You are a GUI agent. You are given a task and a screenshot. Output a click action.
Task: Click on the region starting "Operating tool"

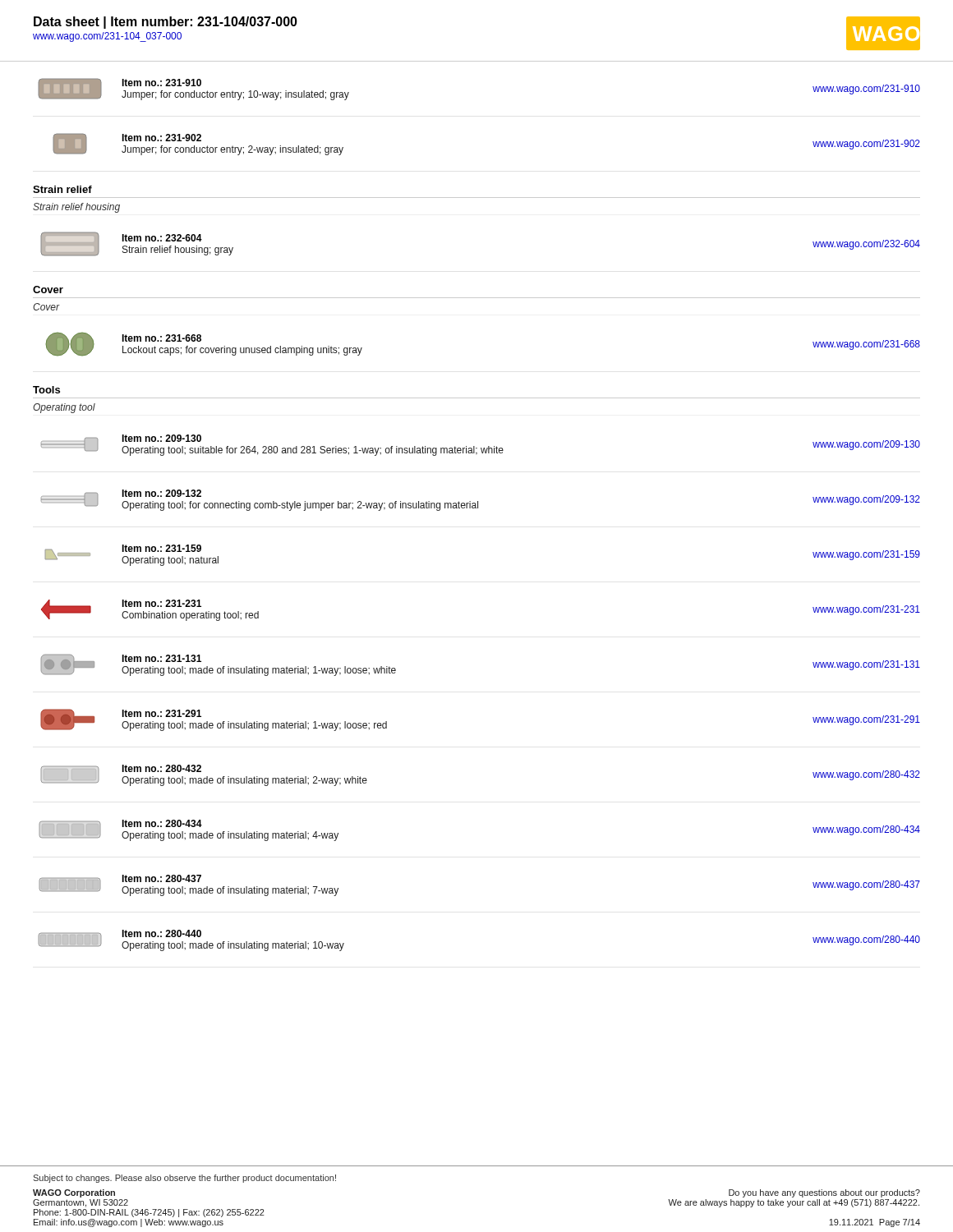coord(64,407)
